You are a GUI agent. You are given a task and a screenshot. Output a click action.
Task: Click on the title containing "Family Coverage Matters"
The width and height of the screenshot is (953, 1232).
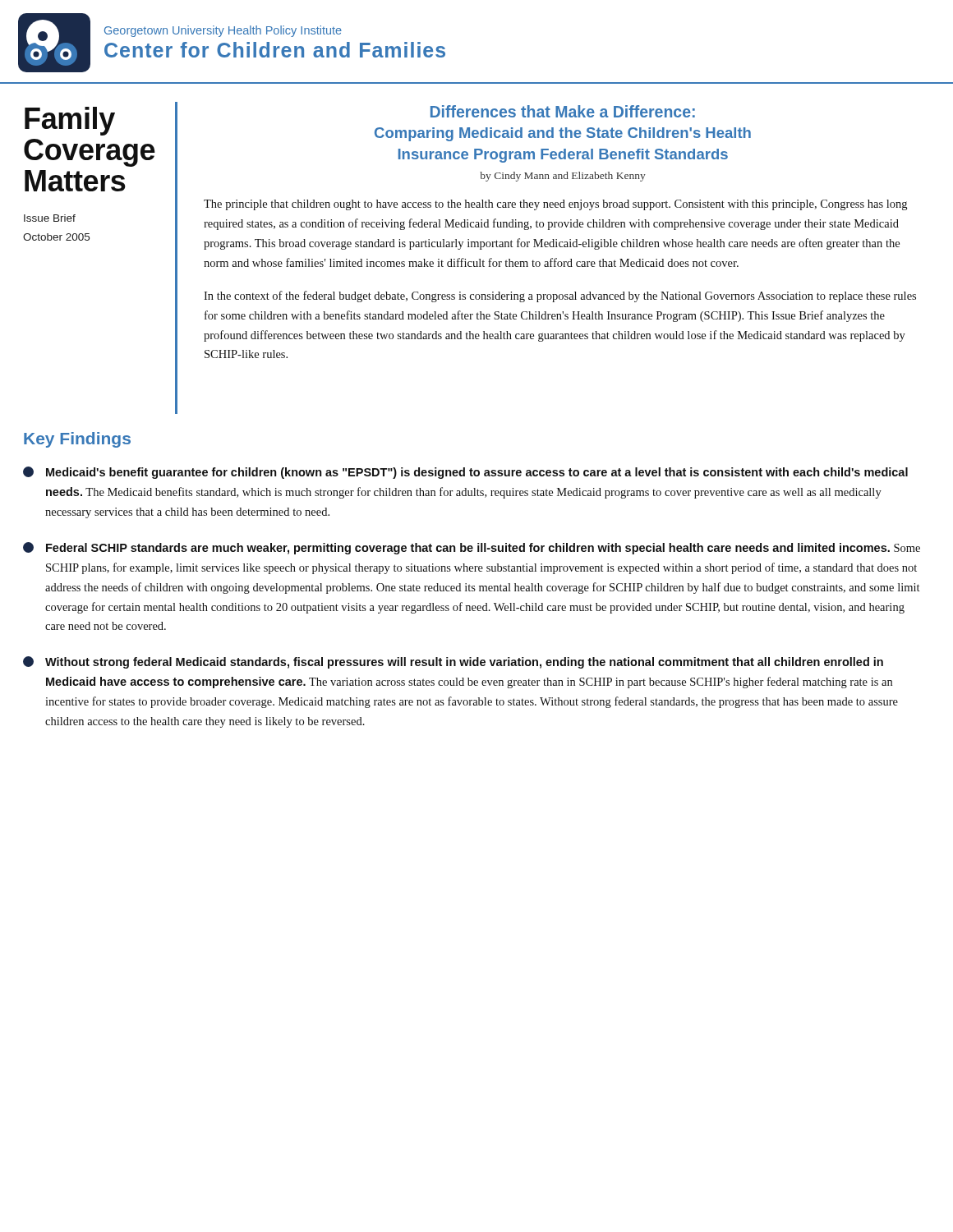click(x=99, y=150)
